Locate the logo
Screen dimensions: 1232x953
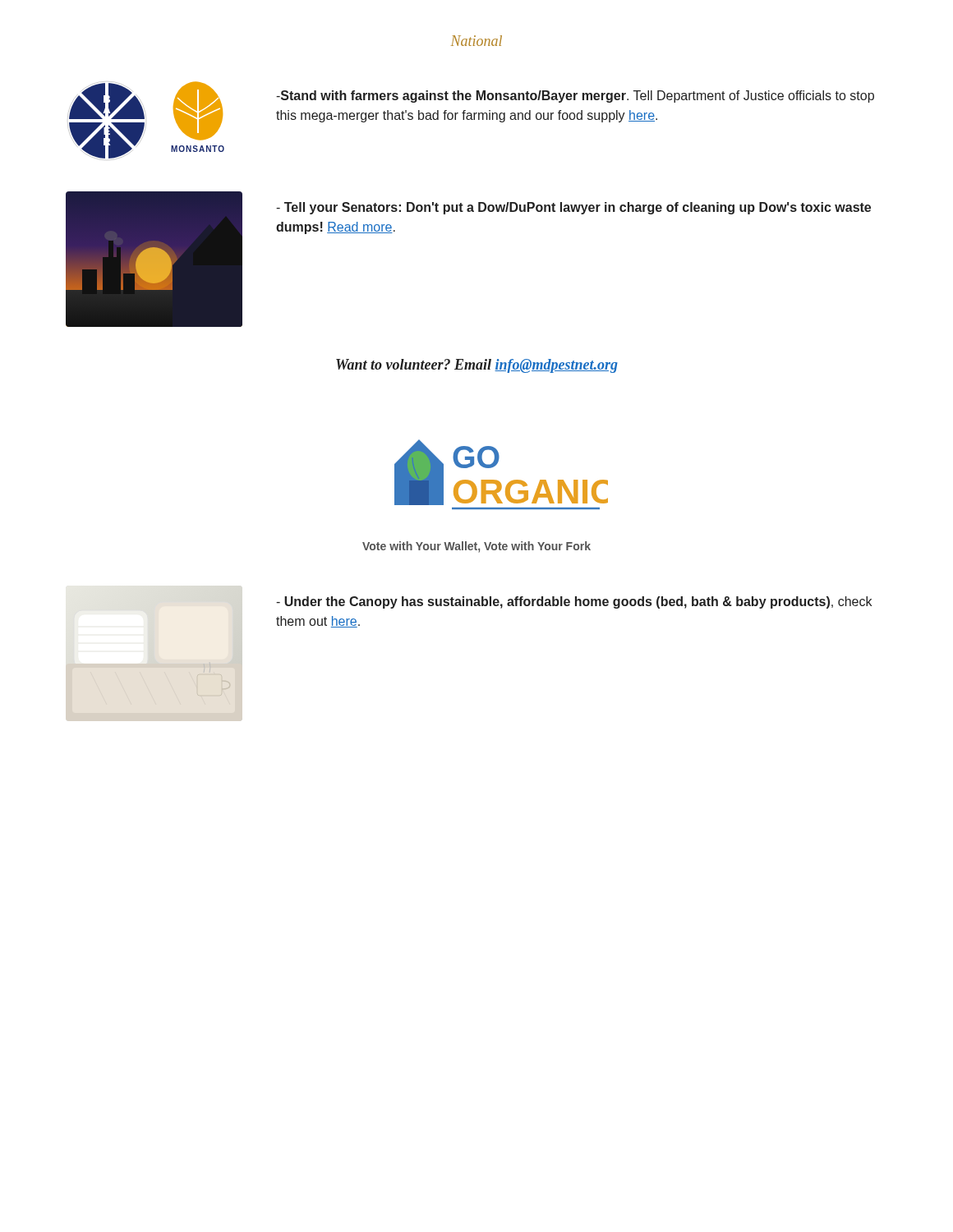(x=476, y=480)
